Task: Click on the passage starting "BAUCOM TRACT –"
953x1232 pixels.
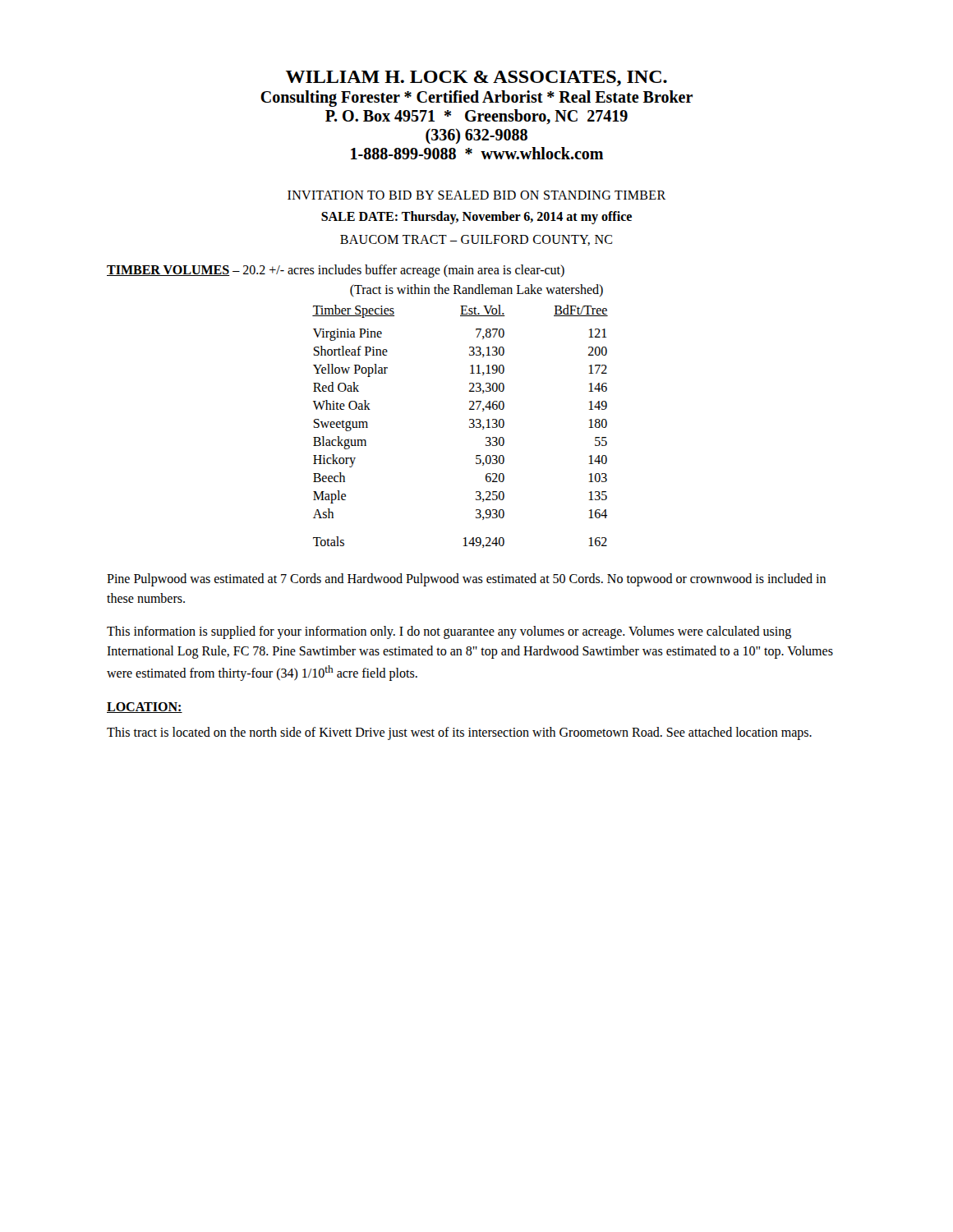Action: pos(476,239)
